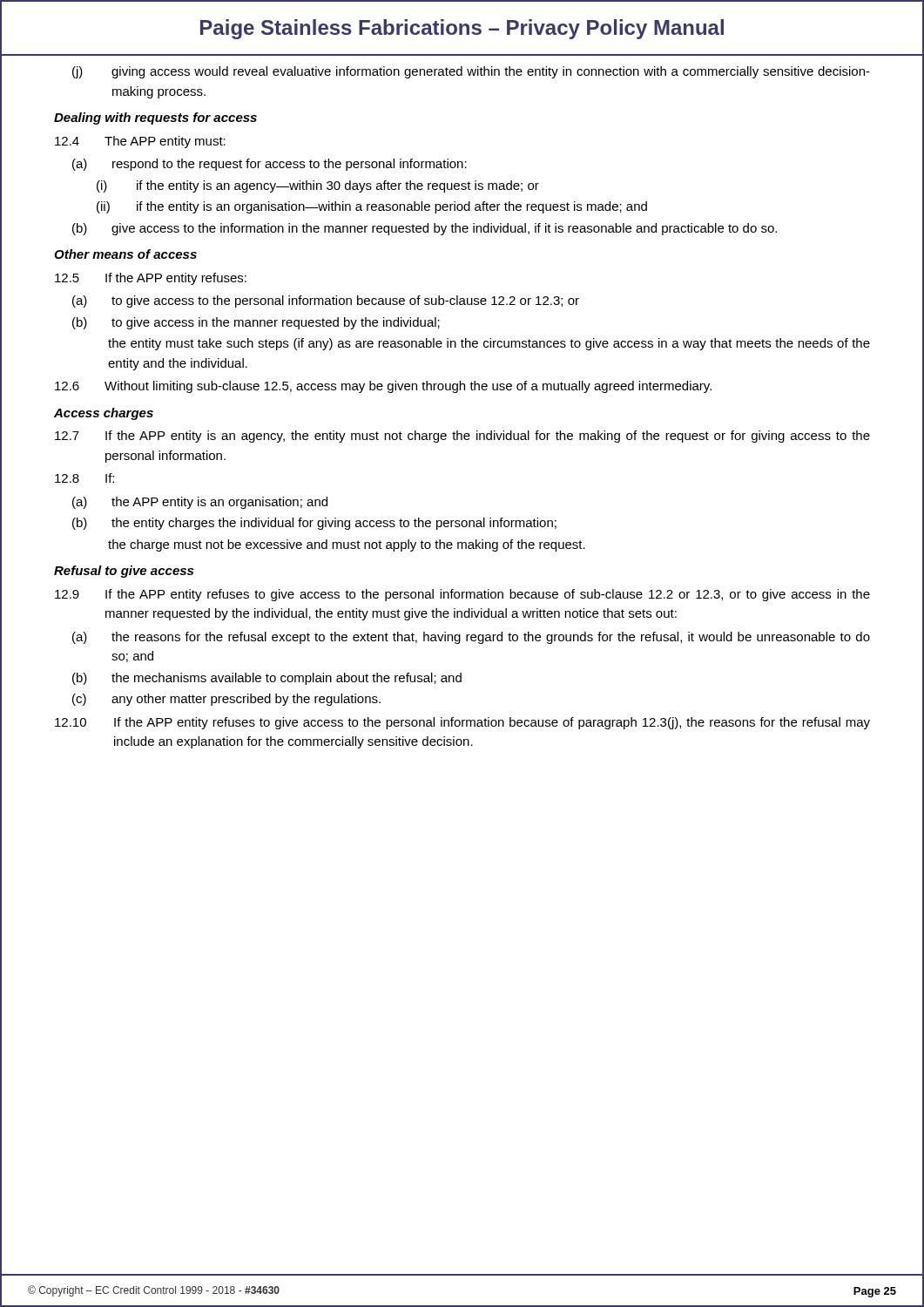
Task: Locate the list item that says "(j) giving access would"
Action: pos(462,81)
